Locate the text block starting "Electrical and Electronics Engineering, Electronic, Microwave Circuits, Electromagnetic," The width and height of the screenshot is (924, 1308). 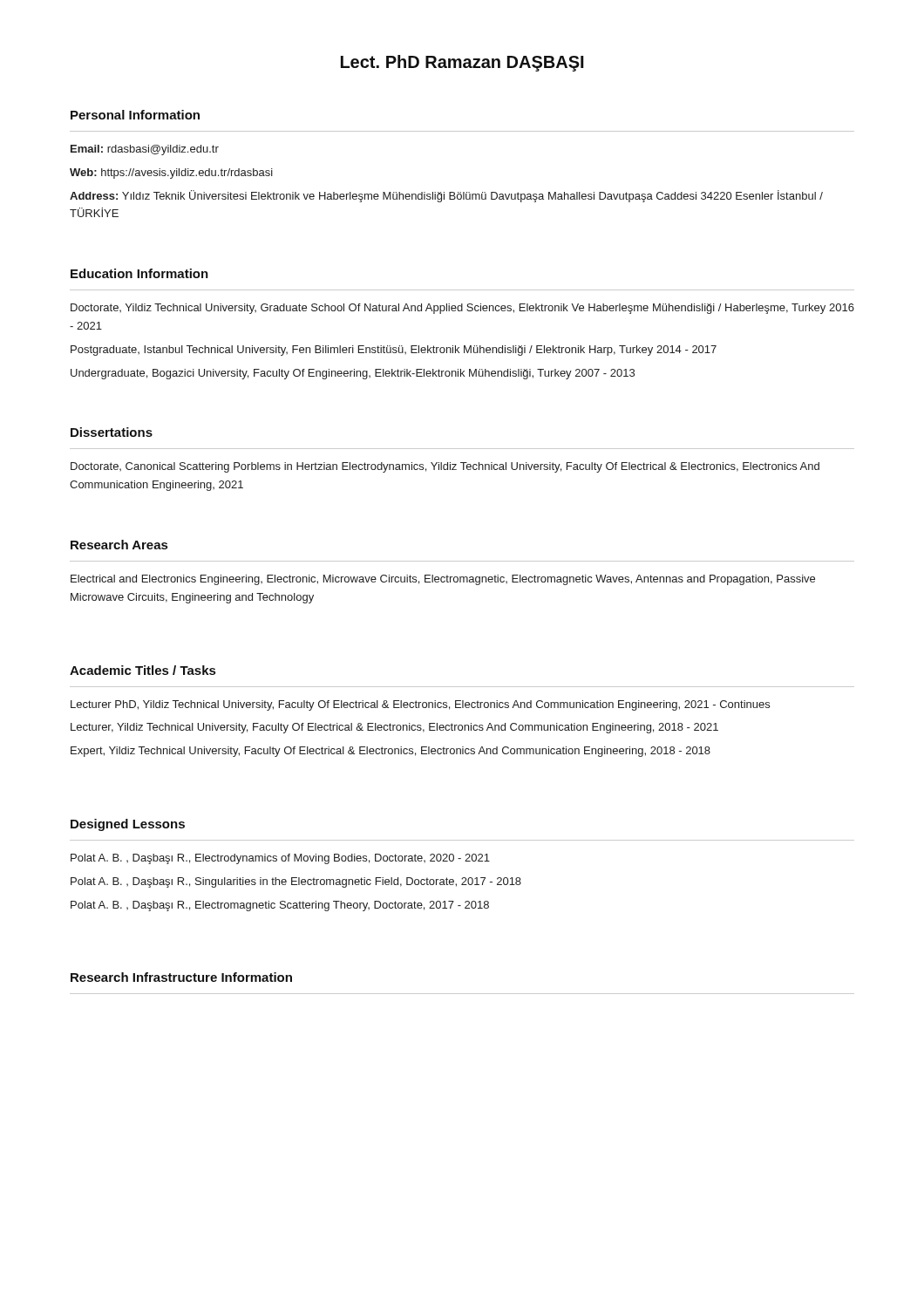(x=462, y=588)
